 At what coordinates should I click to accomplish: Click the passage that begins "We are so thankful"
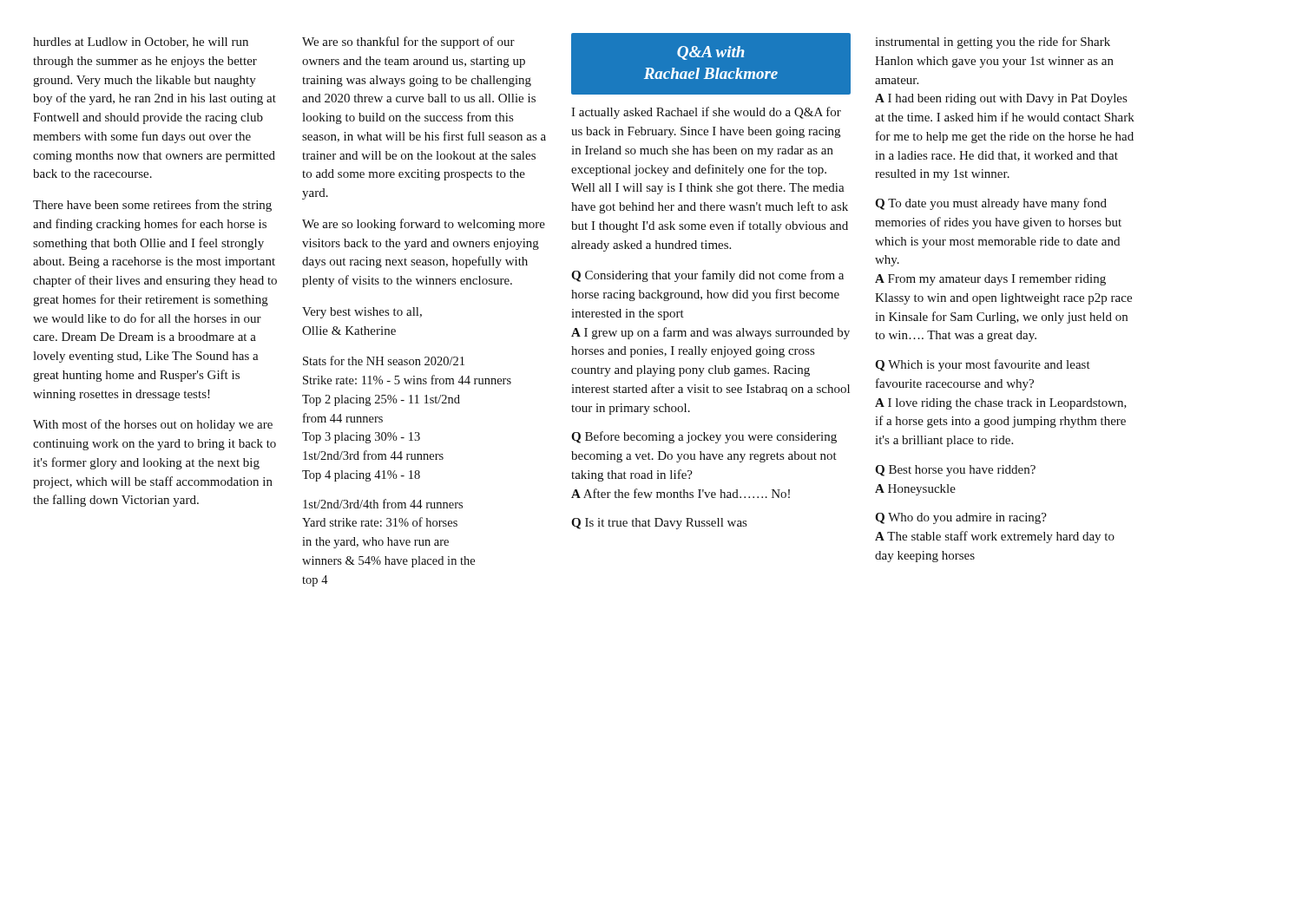tap(424, 118)
